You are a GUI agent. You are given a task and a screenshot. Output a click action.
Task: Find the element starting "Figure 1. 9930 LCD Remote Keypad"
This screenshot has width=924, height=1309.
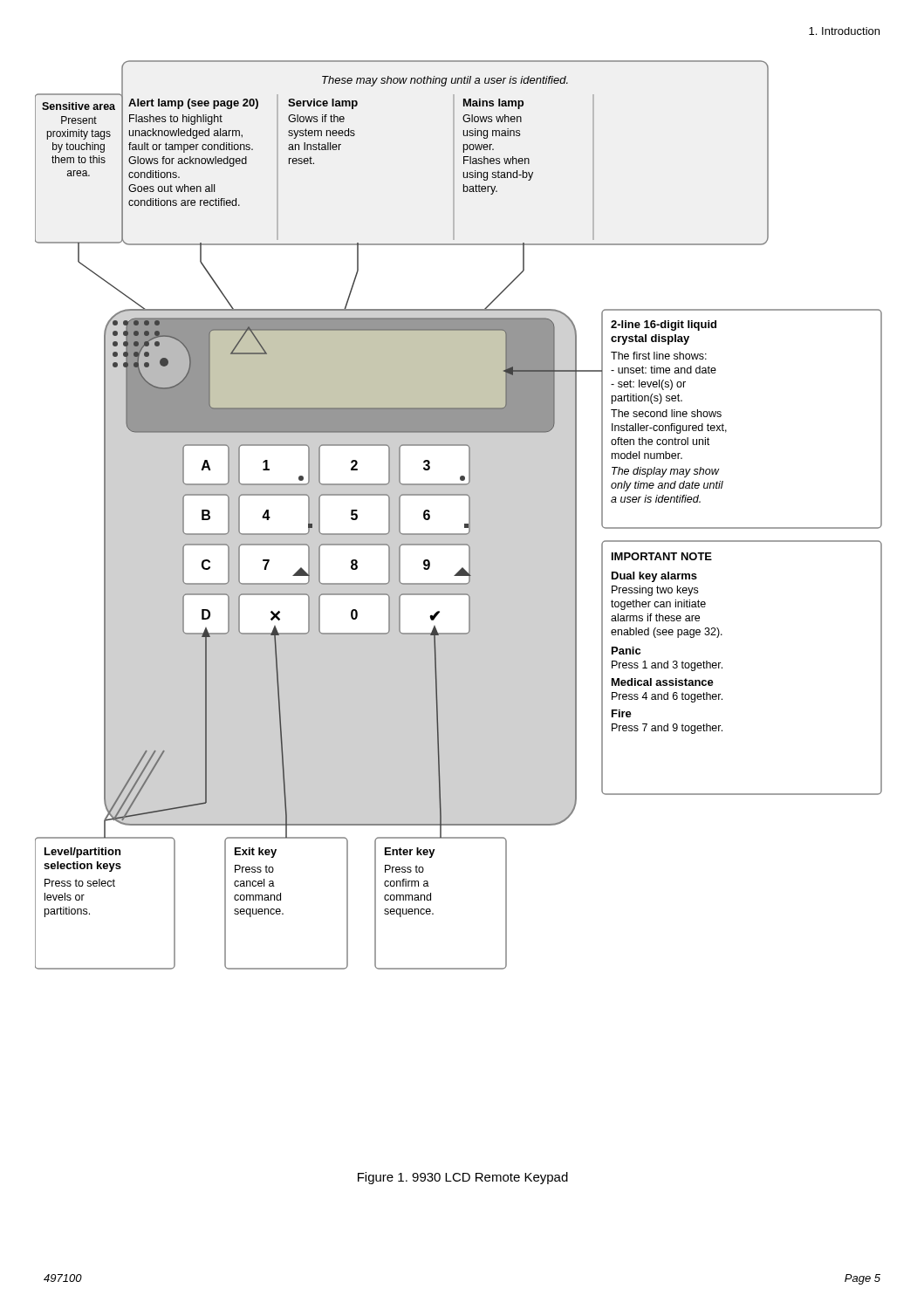coord(462,1177)
